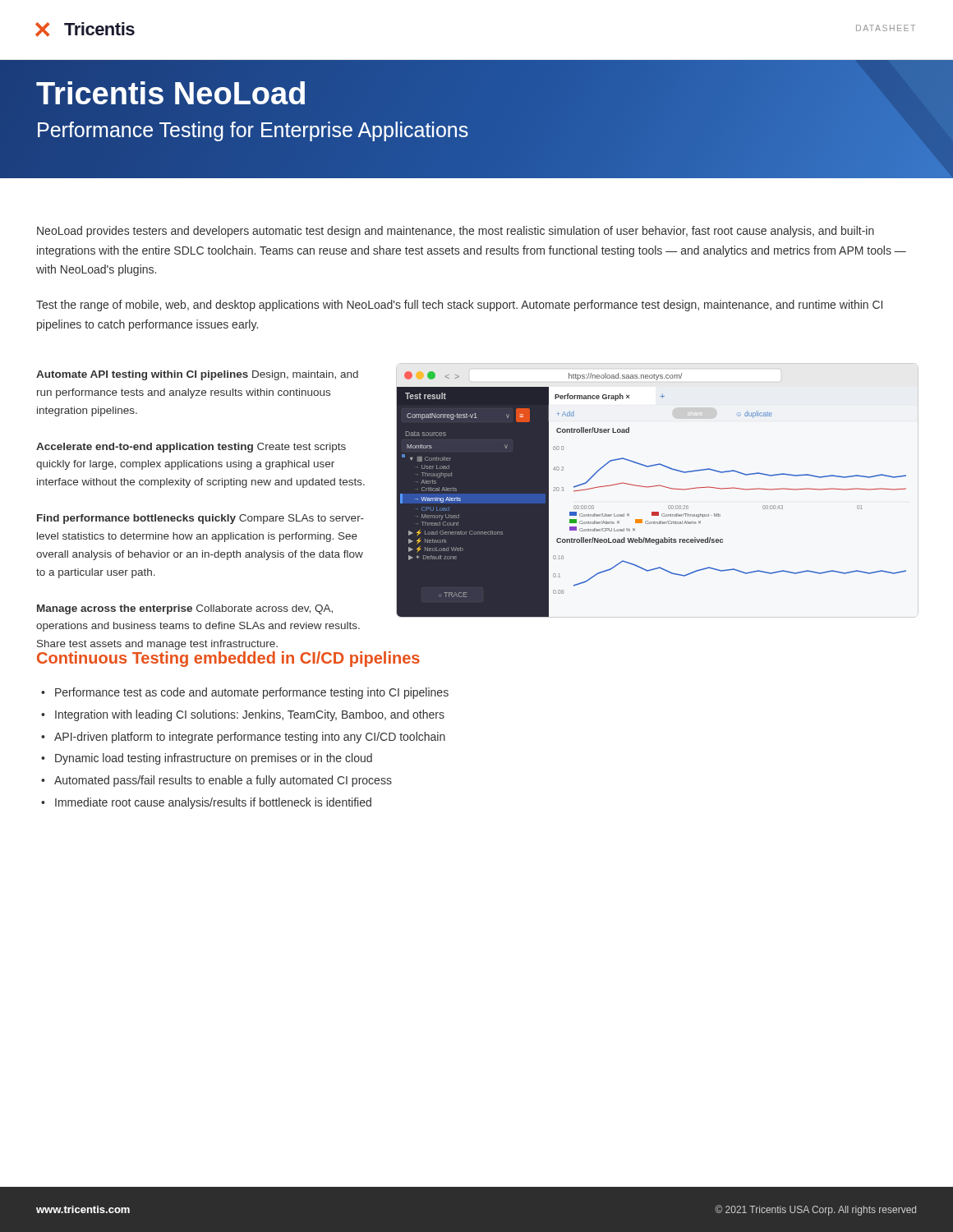Point to the block beginning "•API-driven platform to"

[243, 737]
